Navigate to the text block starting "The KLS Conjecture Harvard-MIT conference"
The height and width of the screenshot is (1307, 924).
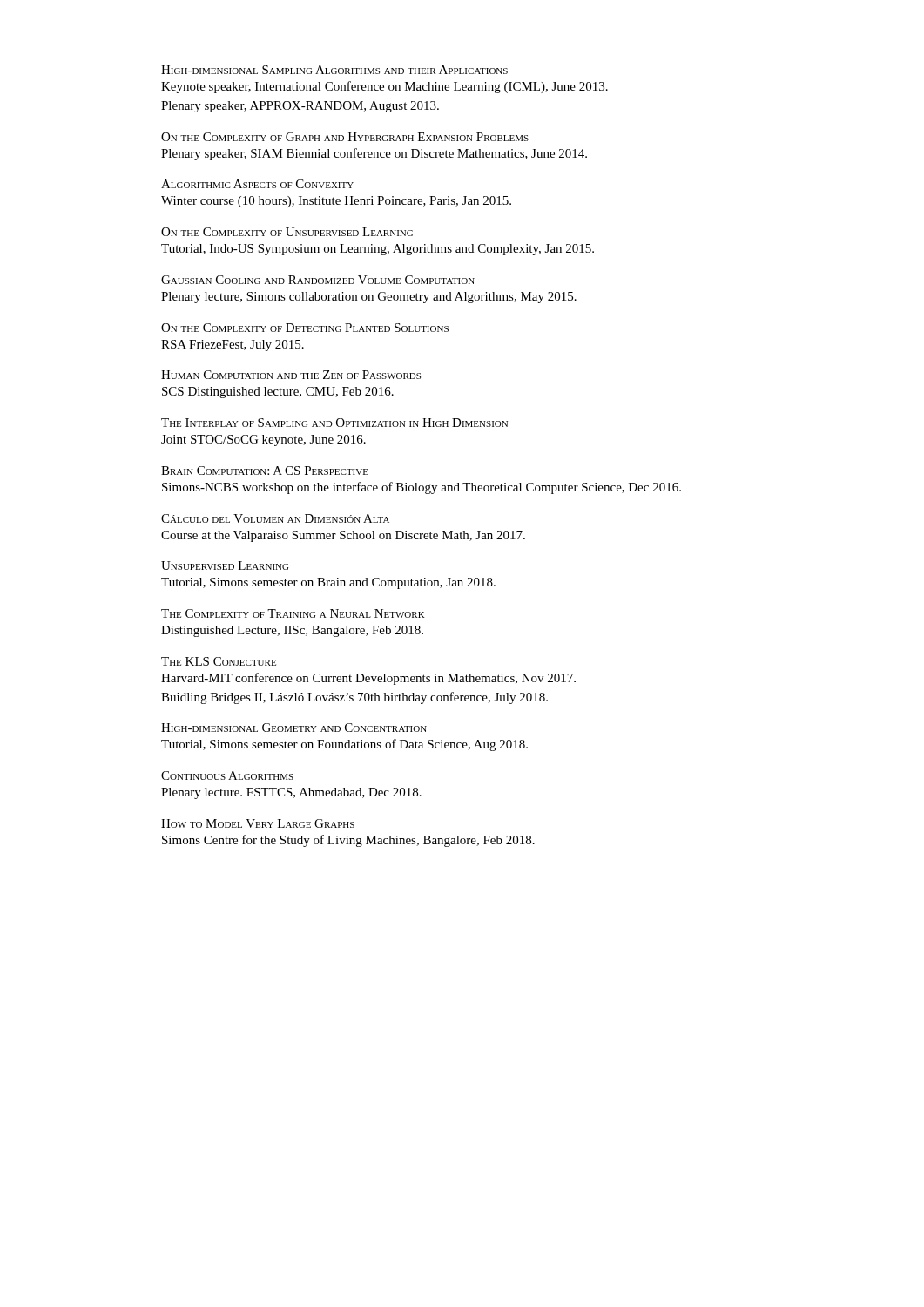point(495,680)
